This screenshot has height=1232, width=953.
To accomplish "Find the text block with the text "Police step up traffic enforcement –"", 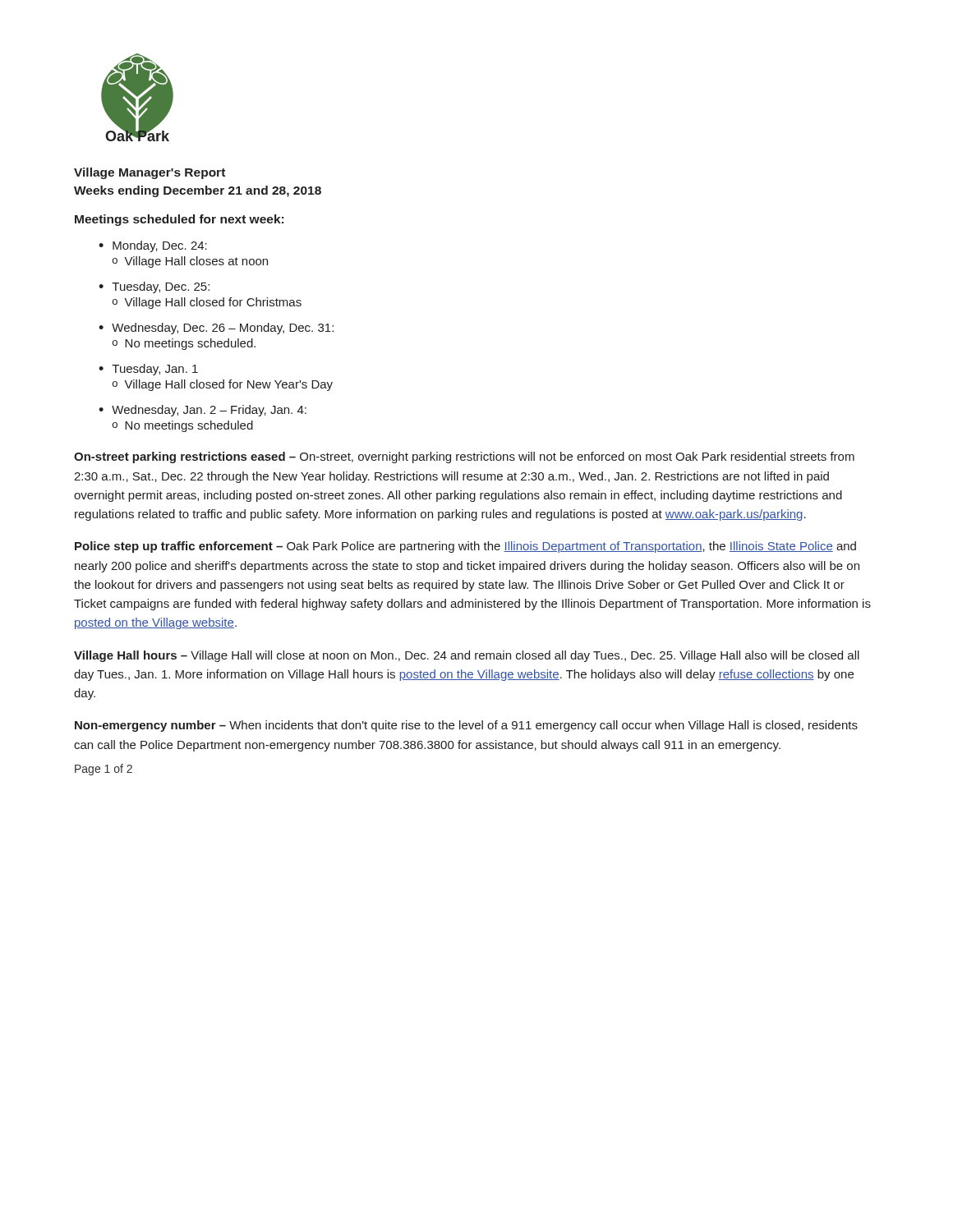I will 472,584.
